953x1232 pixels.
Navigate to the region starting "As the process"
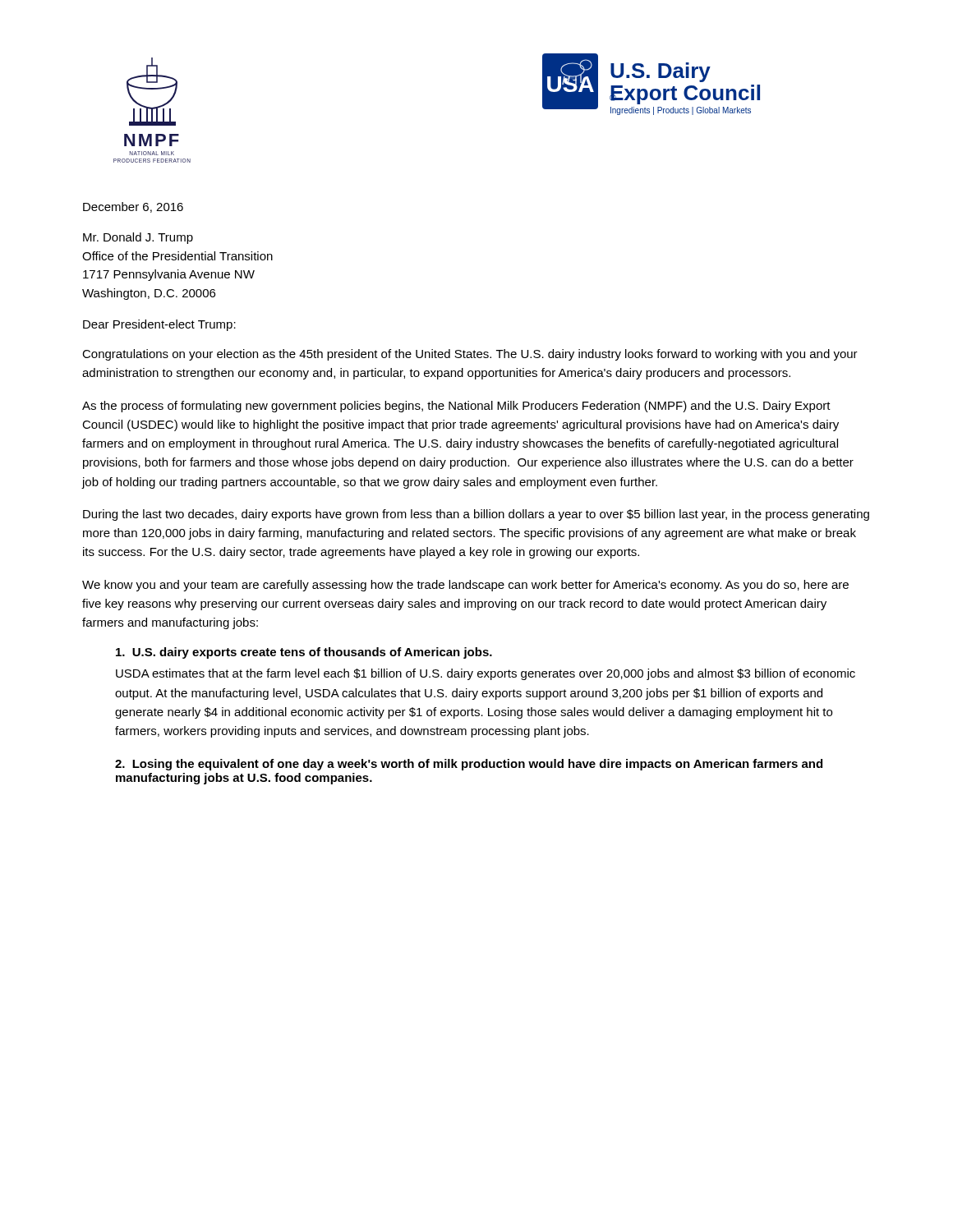[x=468, y=443]
